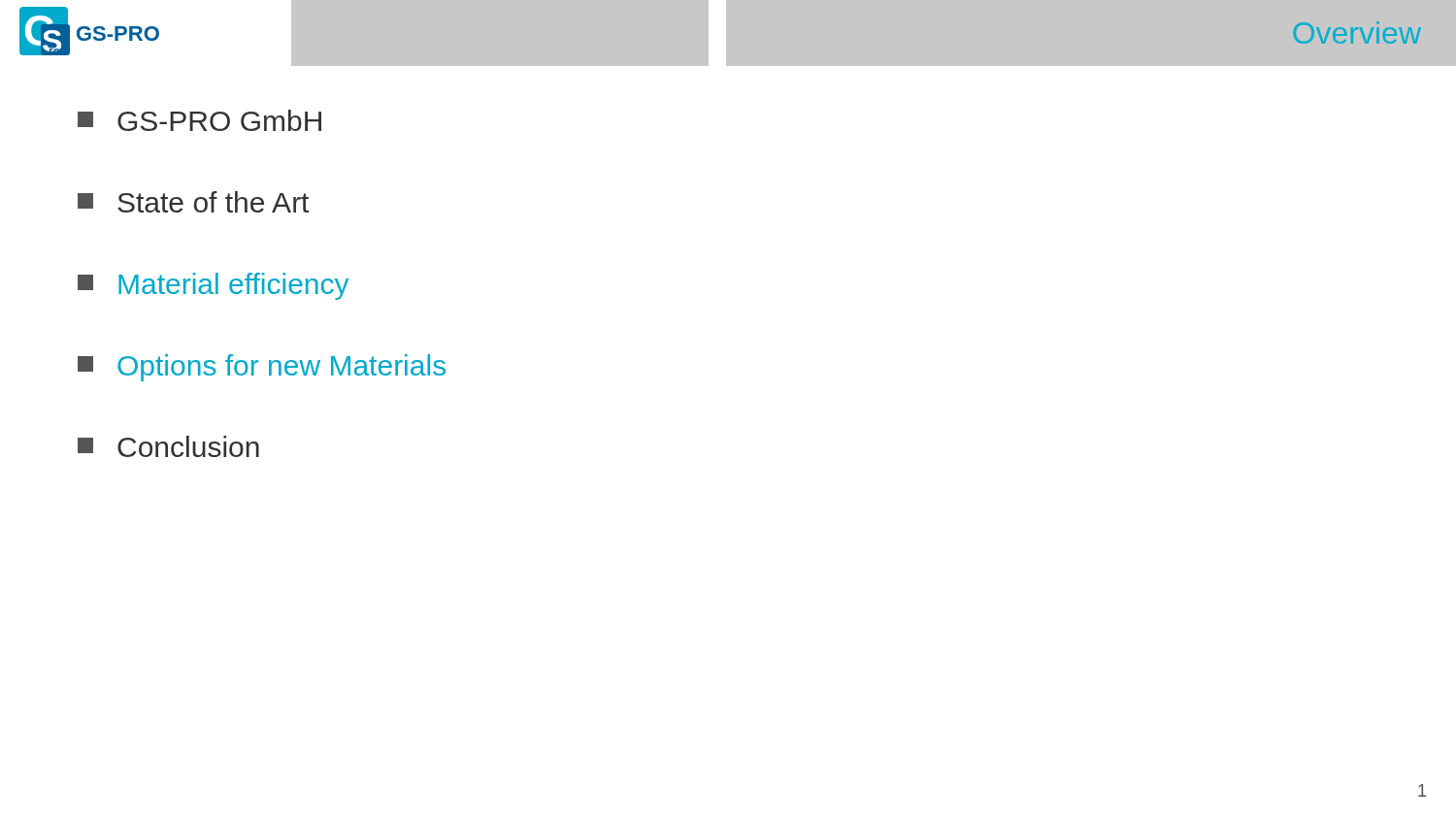Screen dimensions: 819x1456
Task: Point to "GS-PRO GmbH"
Action: [201, 121]
